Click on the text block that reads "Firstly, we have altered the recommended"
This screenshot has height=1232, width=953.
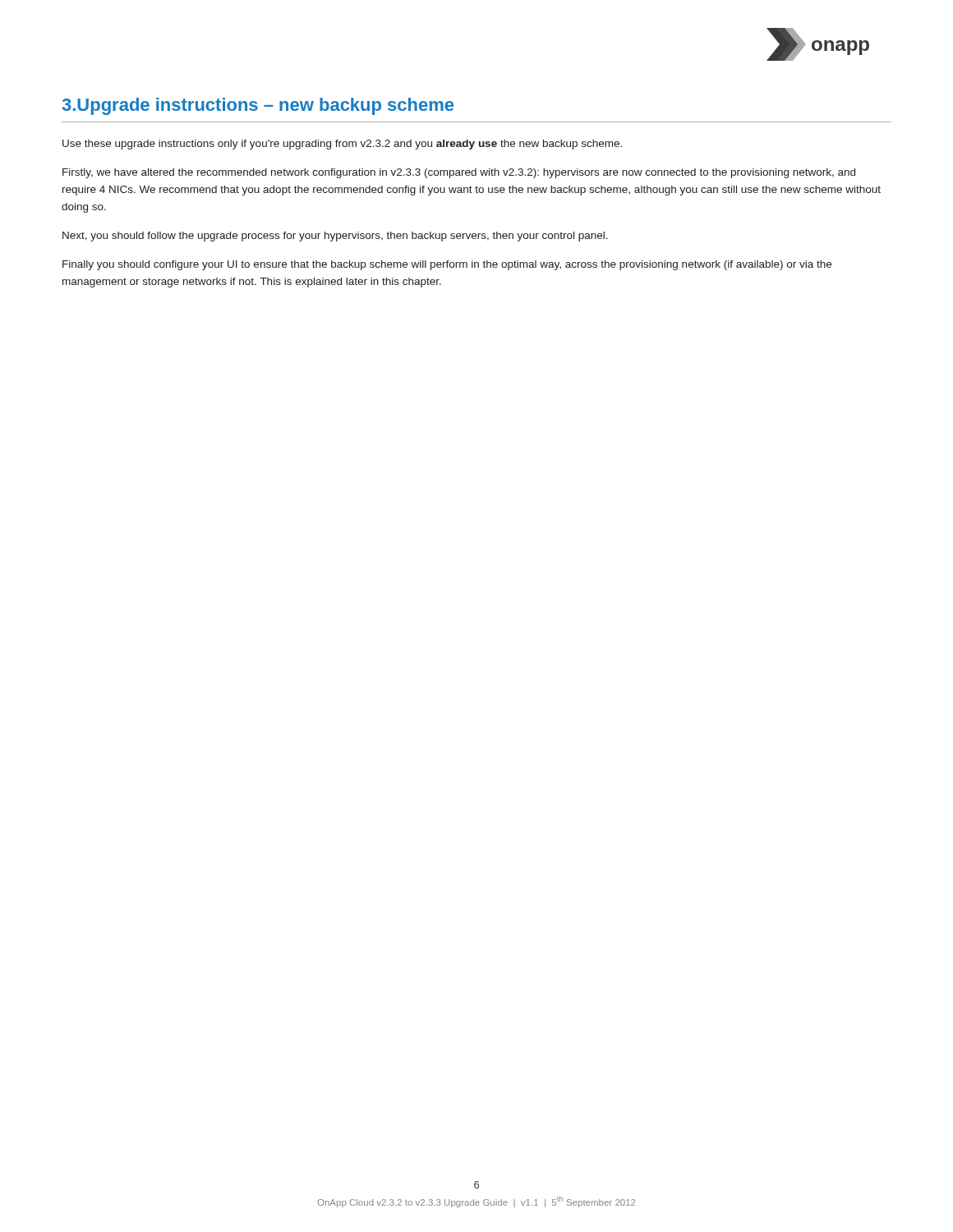471,189
